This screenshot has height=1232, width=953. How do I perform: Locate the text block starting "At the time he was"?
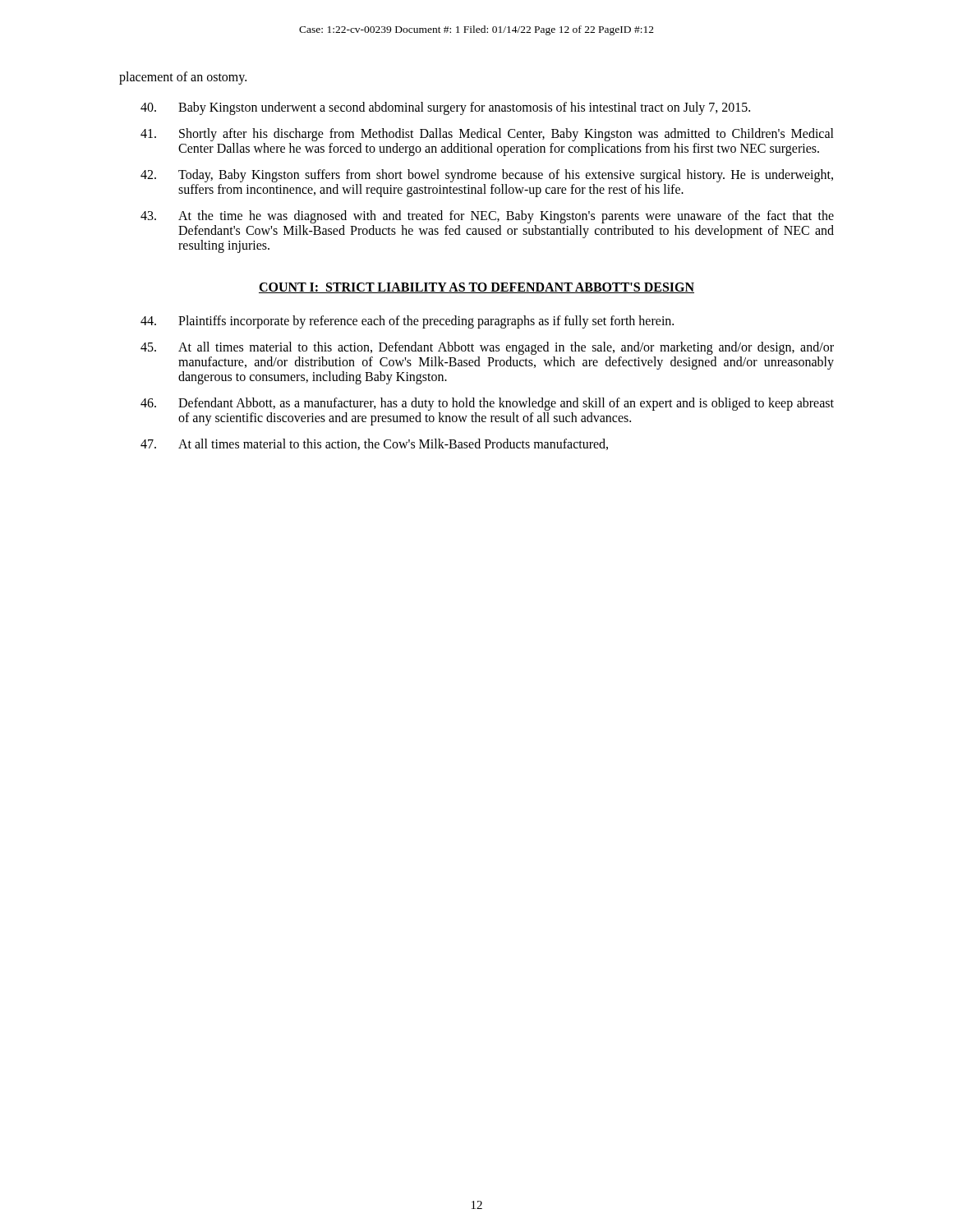pyautogui.click(x=476, y=231)
